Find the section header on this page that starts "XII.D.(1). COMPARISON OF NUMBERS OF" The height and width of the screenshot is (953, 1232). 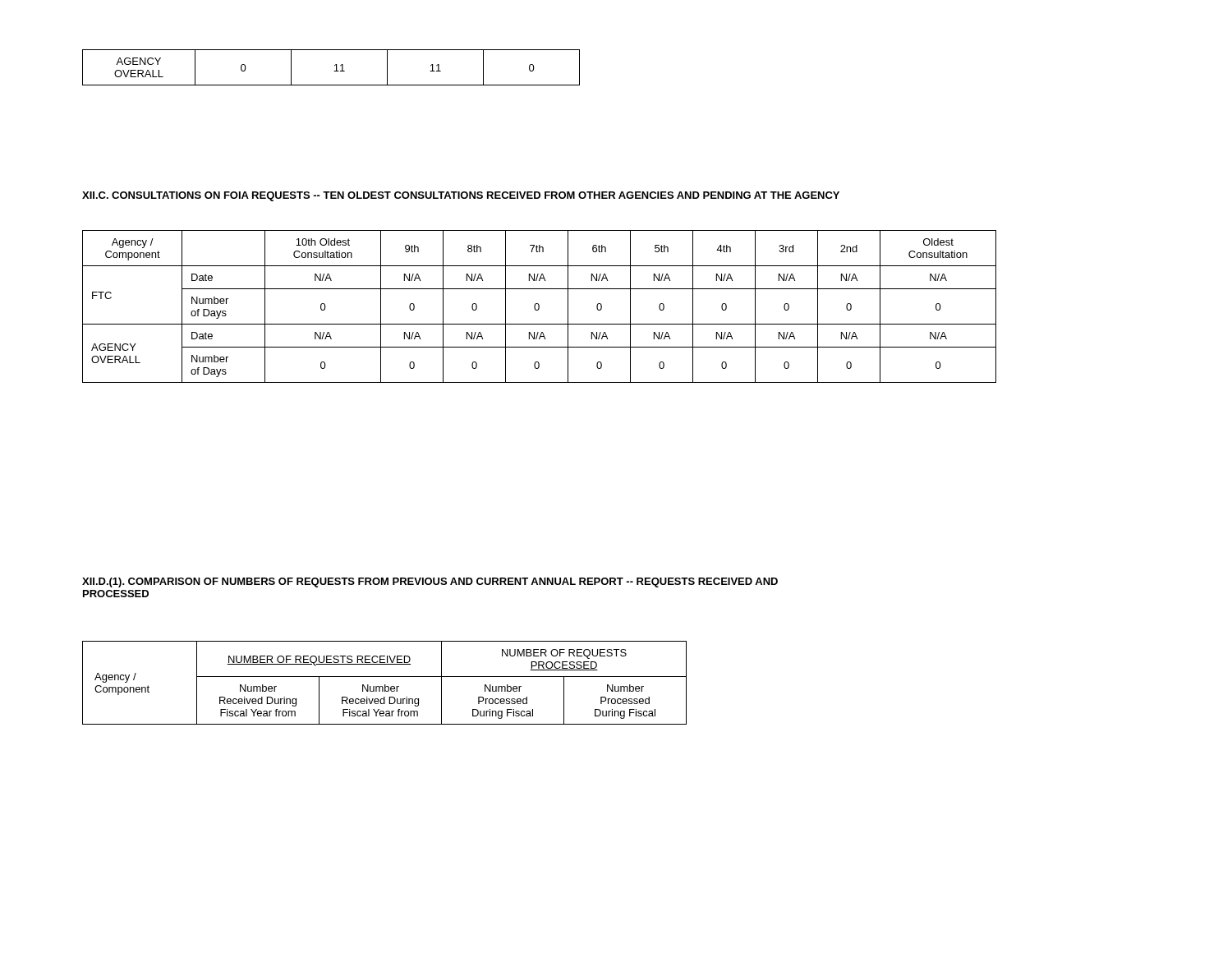point(430,587)
